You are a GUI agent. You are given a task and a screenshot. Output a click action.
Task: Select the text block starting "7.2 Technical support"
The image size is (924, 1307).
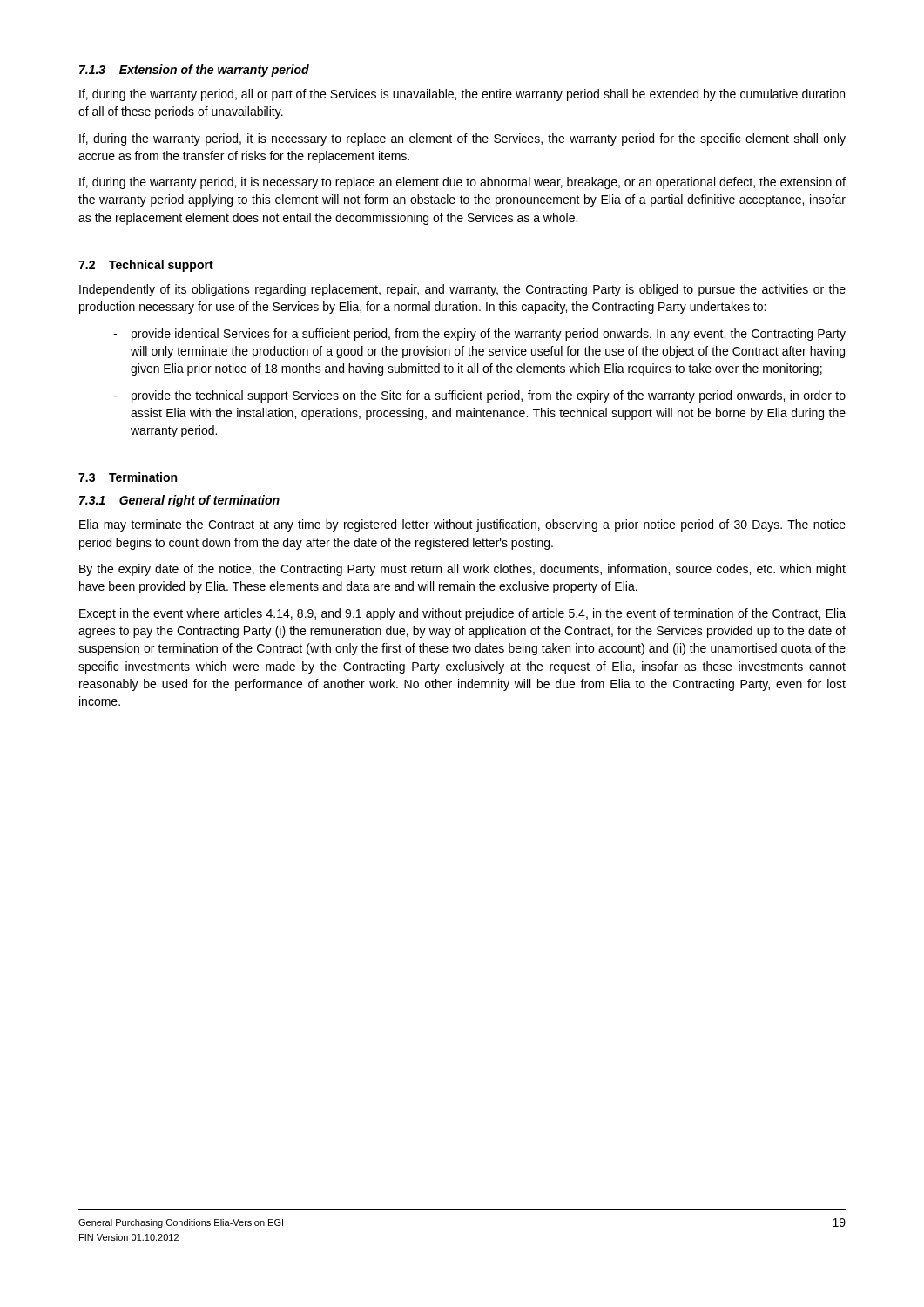point(146,265)
